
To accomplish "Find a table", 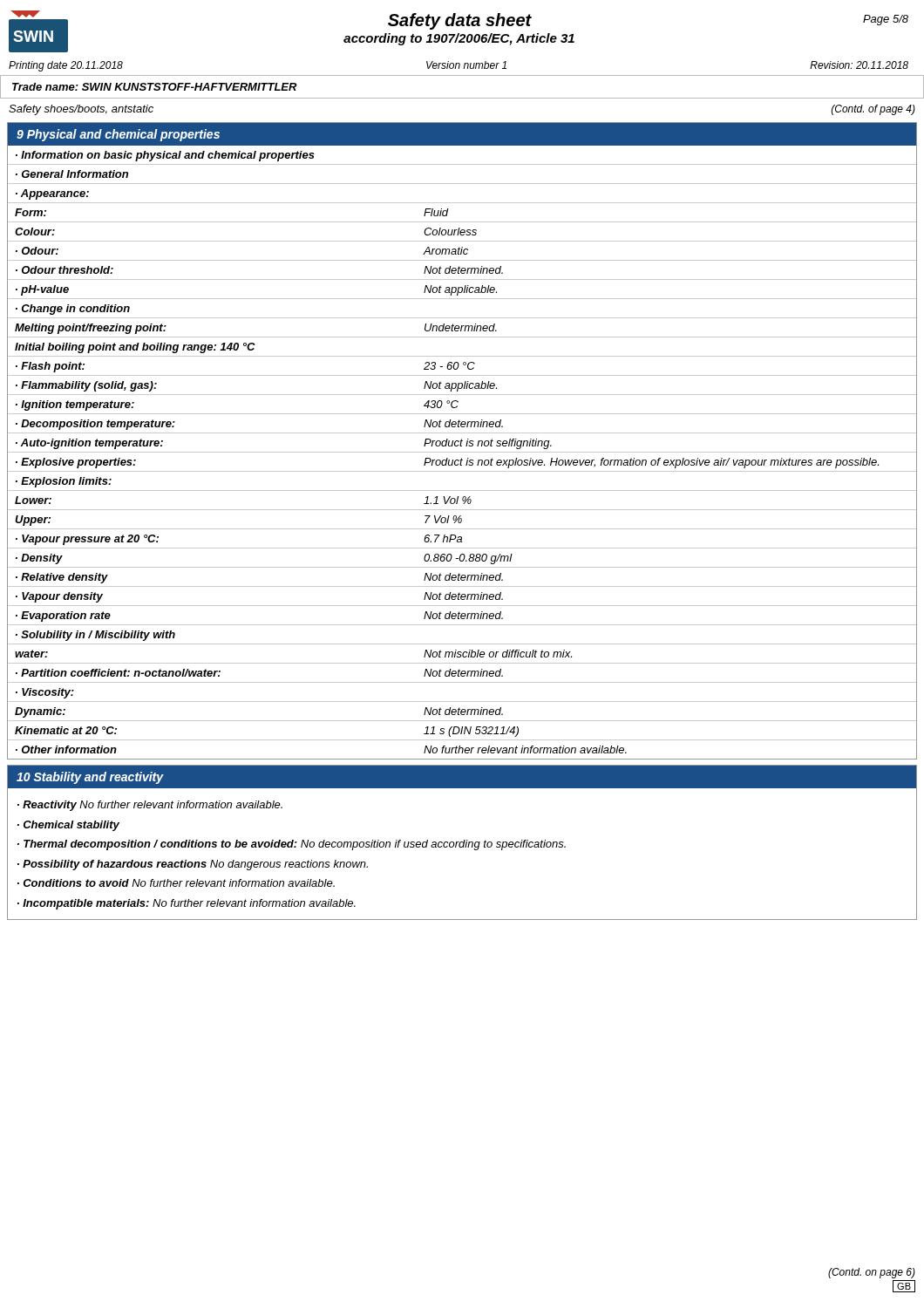I will pyautogui.click(x=462, y=452).
